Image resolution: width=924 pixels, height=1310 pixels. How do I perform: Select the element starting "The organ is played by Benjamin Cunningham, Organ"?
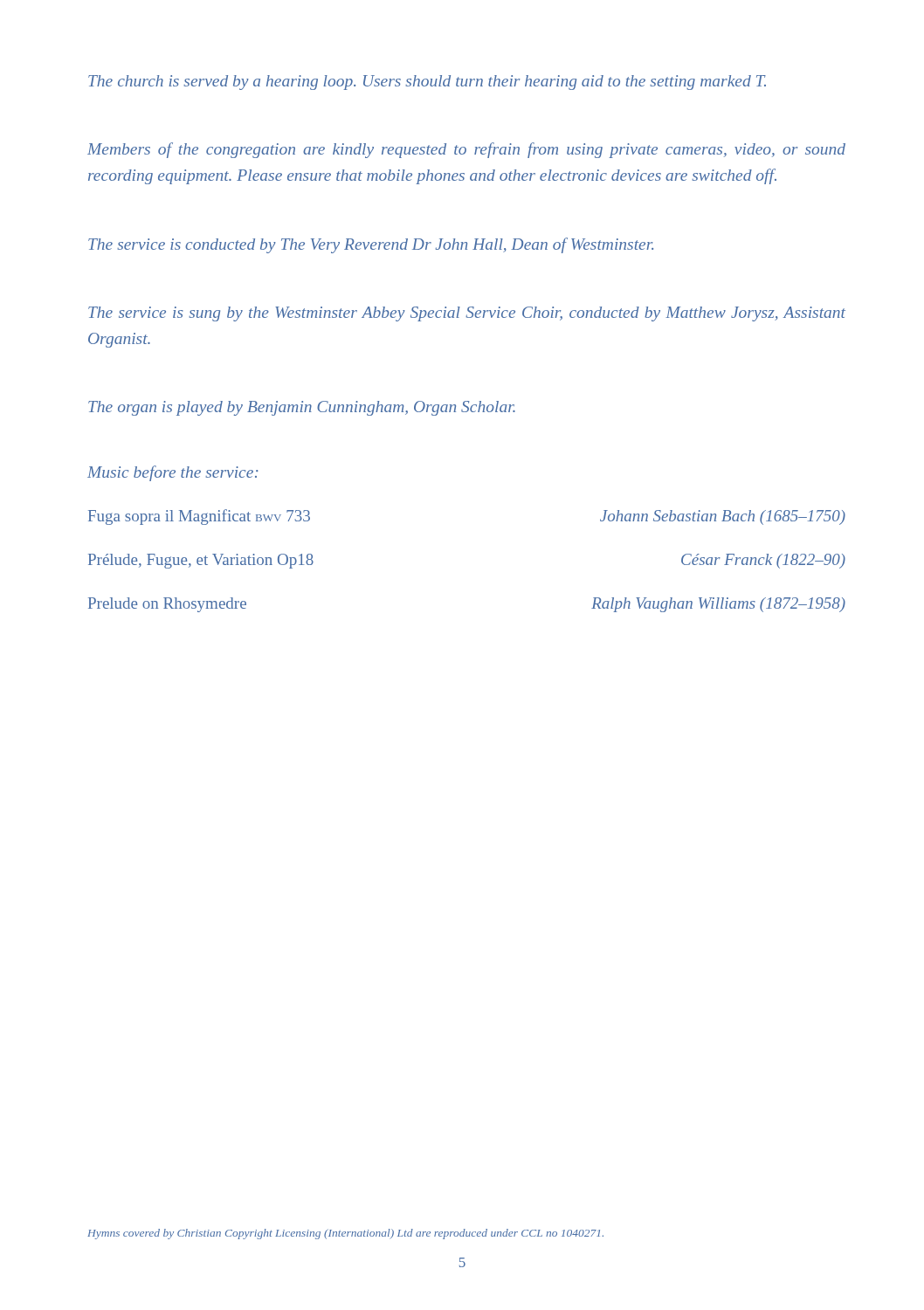pos(302,407)
